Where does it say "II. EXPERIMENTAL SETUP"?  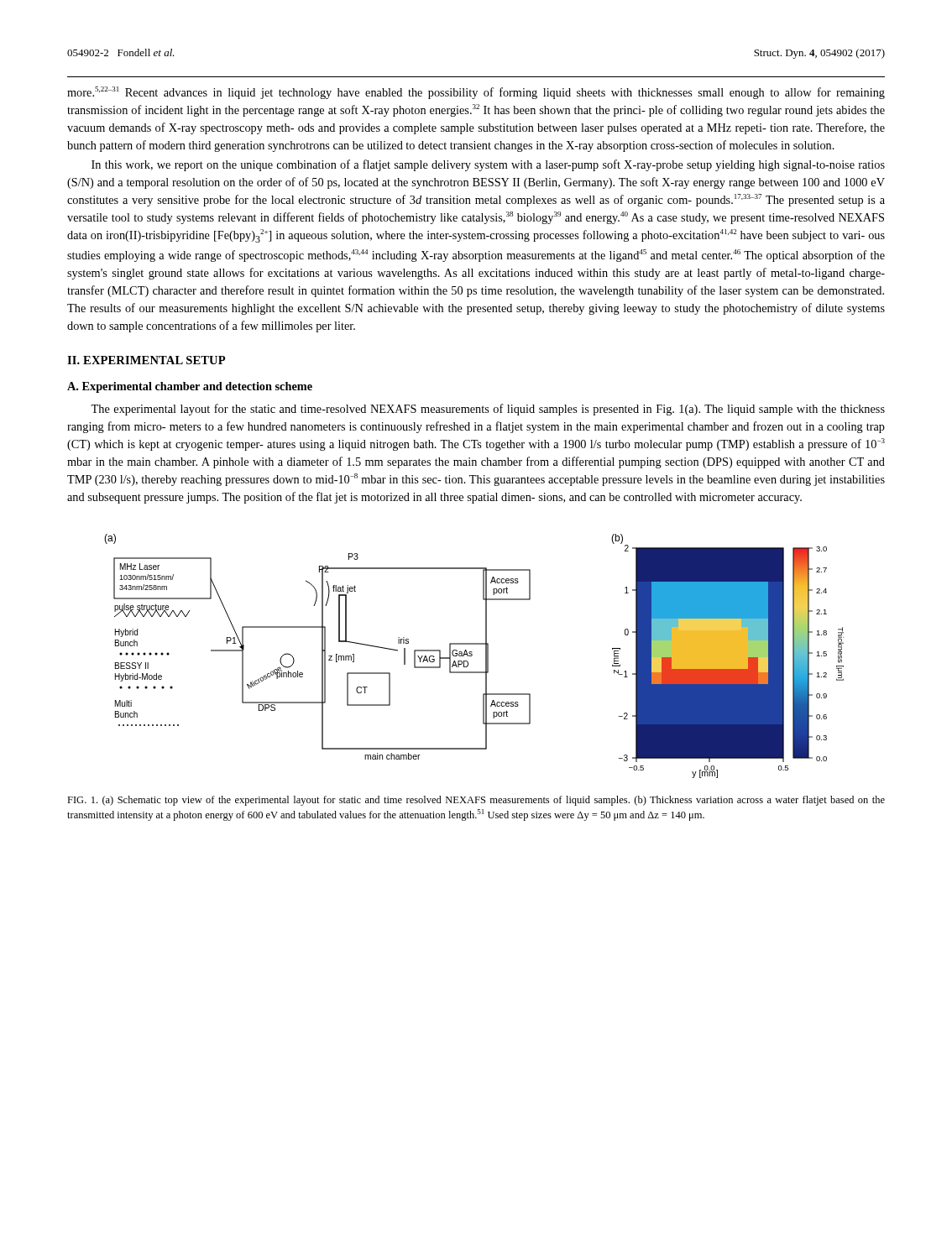tap(146, 360)
